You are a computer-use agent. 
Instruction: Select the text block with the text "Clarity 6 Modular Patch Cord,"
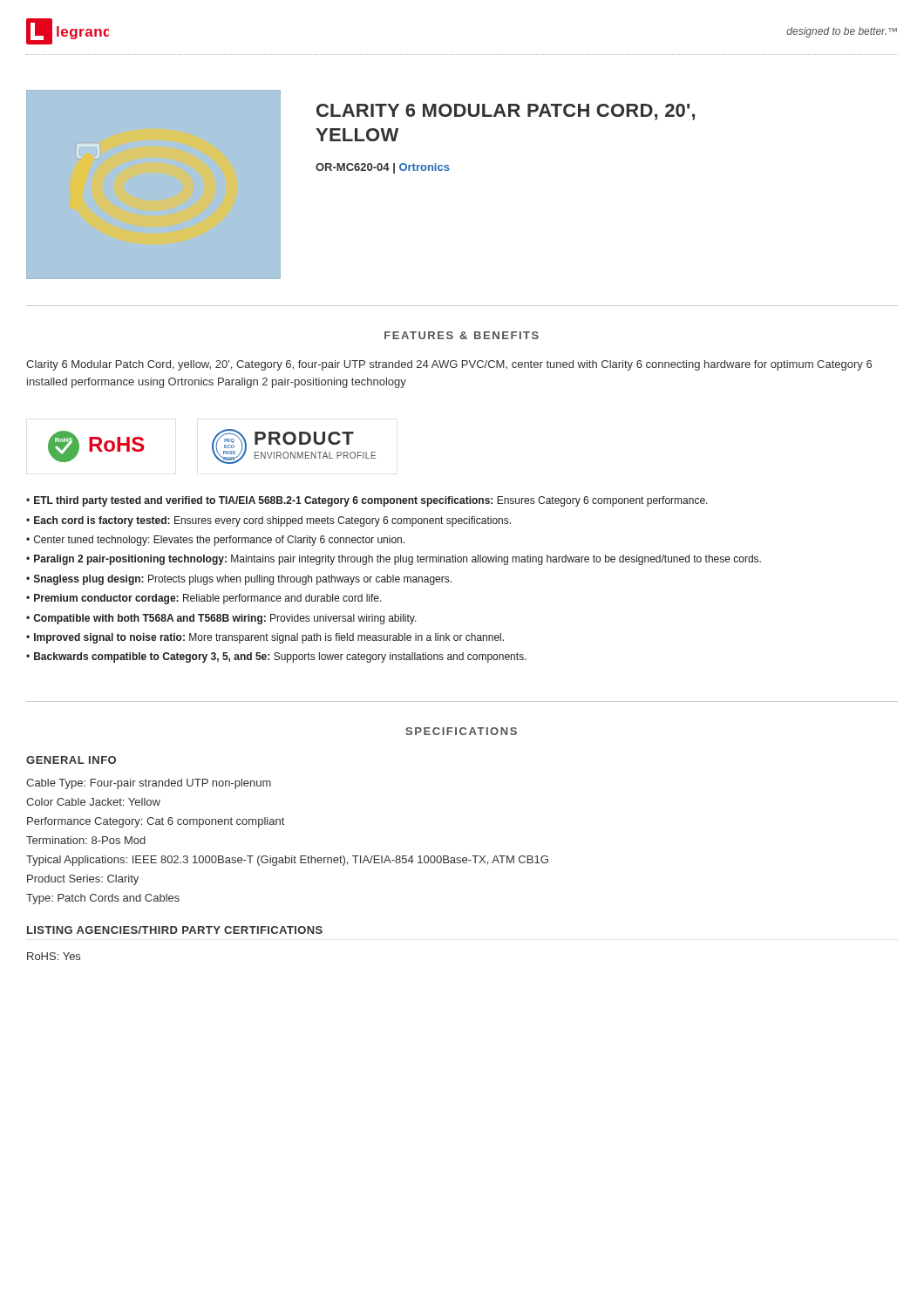449,373
